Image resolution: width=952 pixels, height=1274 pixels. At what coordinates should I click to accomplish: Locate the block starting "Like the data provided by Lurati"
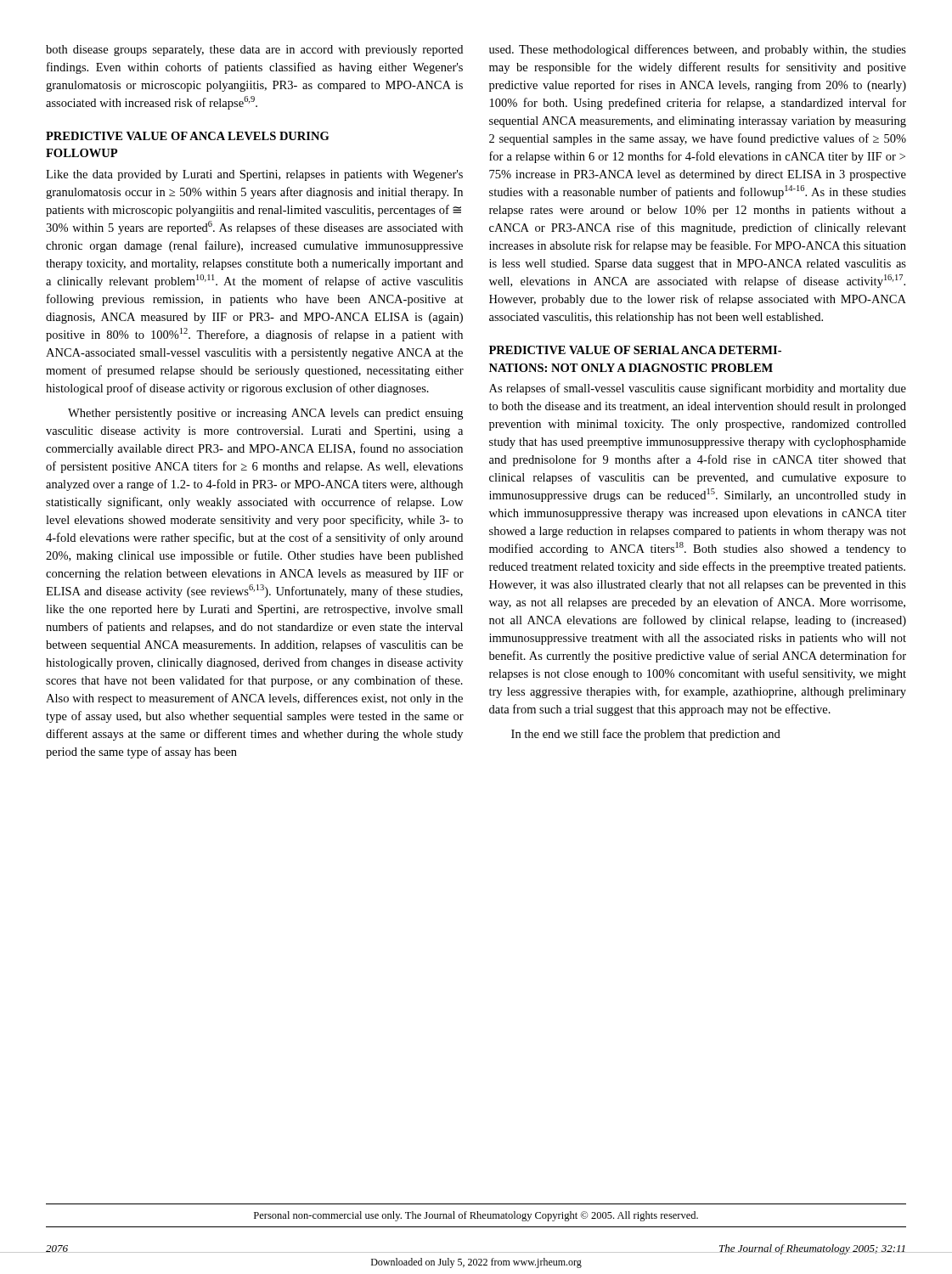coord(255,463)
